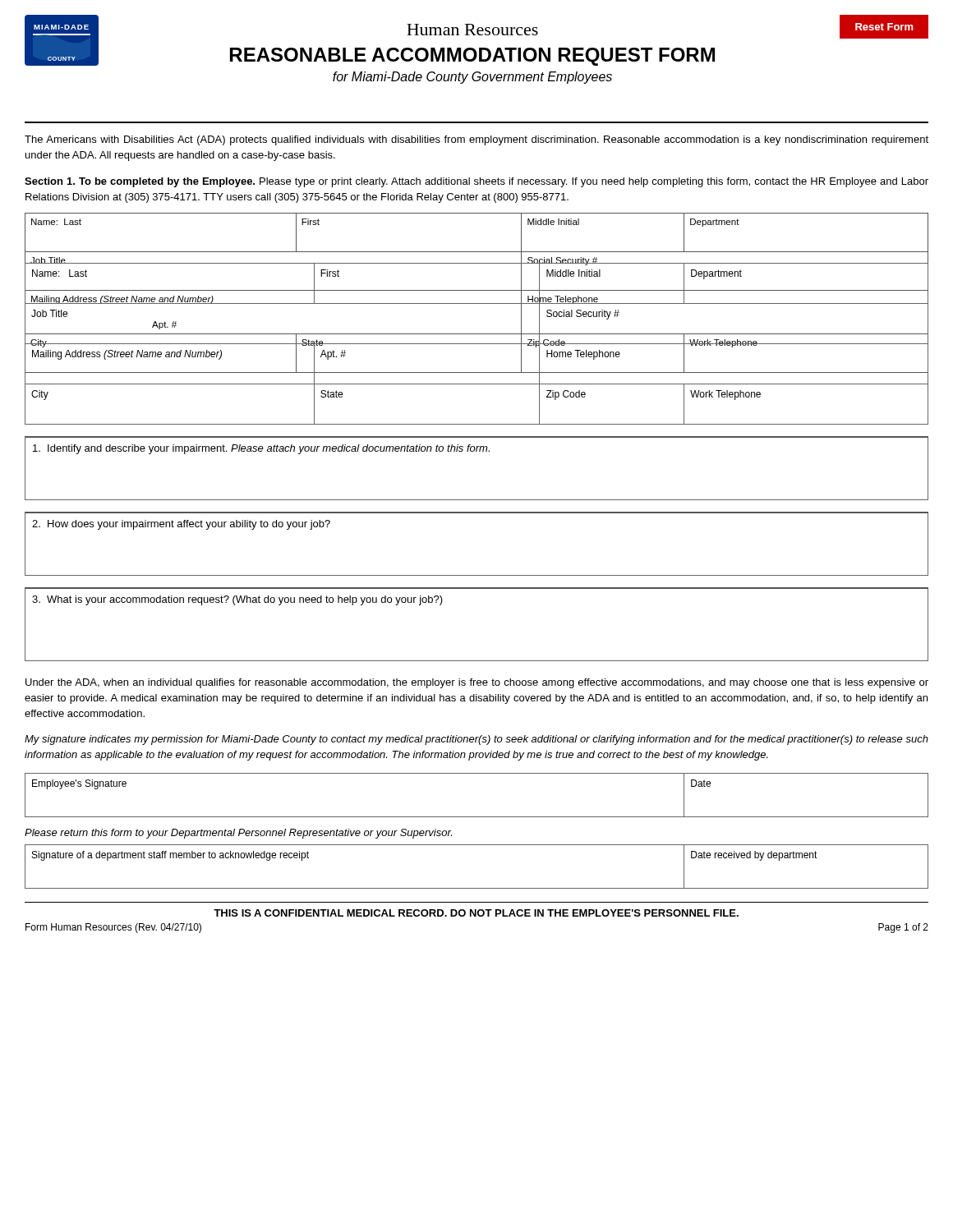The width and height of the screenshot is (953, 1232).
Task: Locate the element starting "How does your impairment affect your ability"
Action: coord(181,524)
